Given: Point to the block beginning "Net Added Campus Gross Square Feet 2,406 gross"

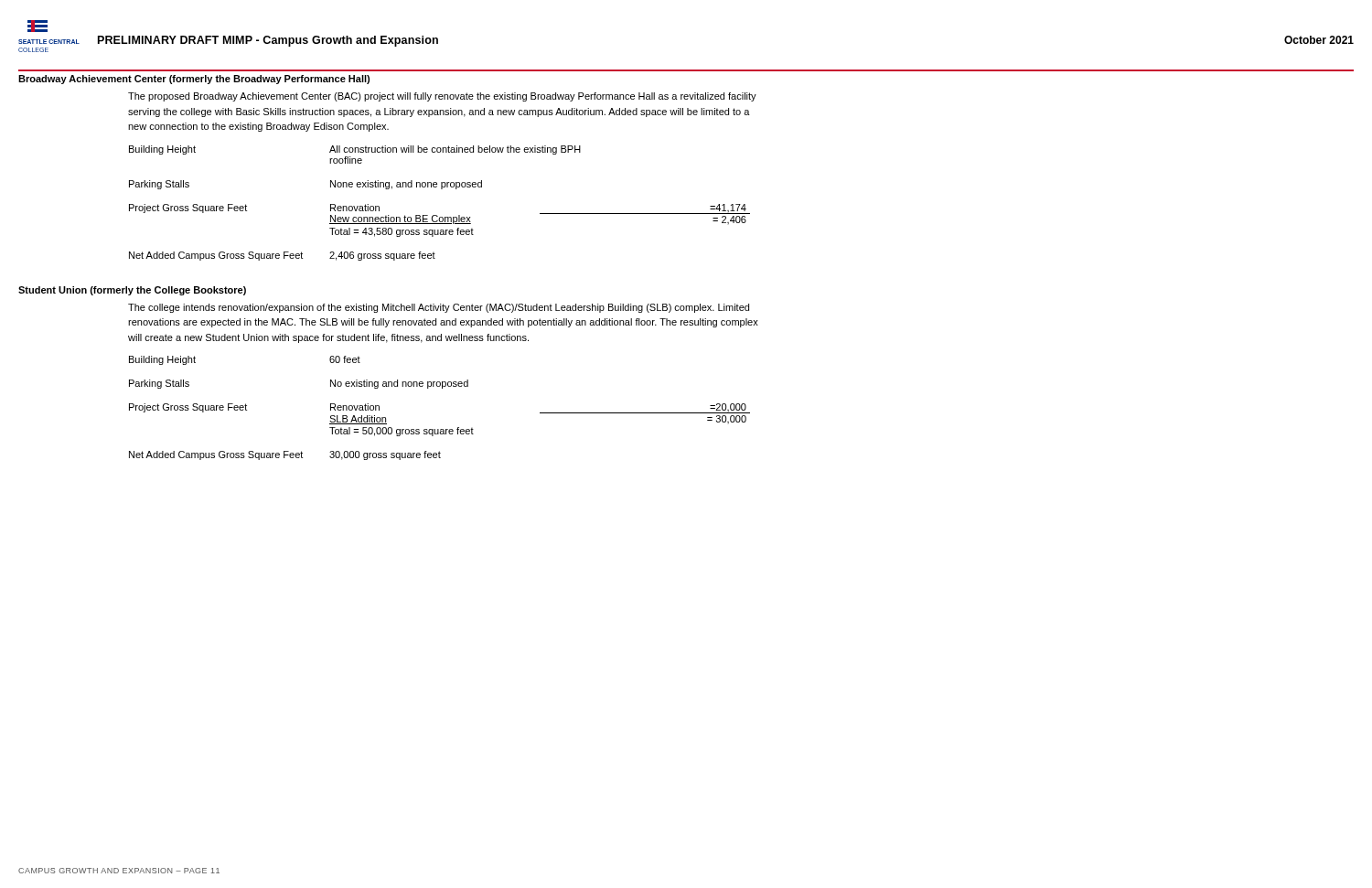Looking at the screenshot, I should pos(439,255).
